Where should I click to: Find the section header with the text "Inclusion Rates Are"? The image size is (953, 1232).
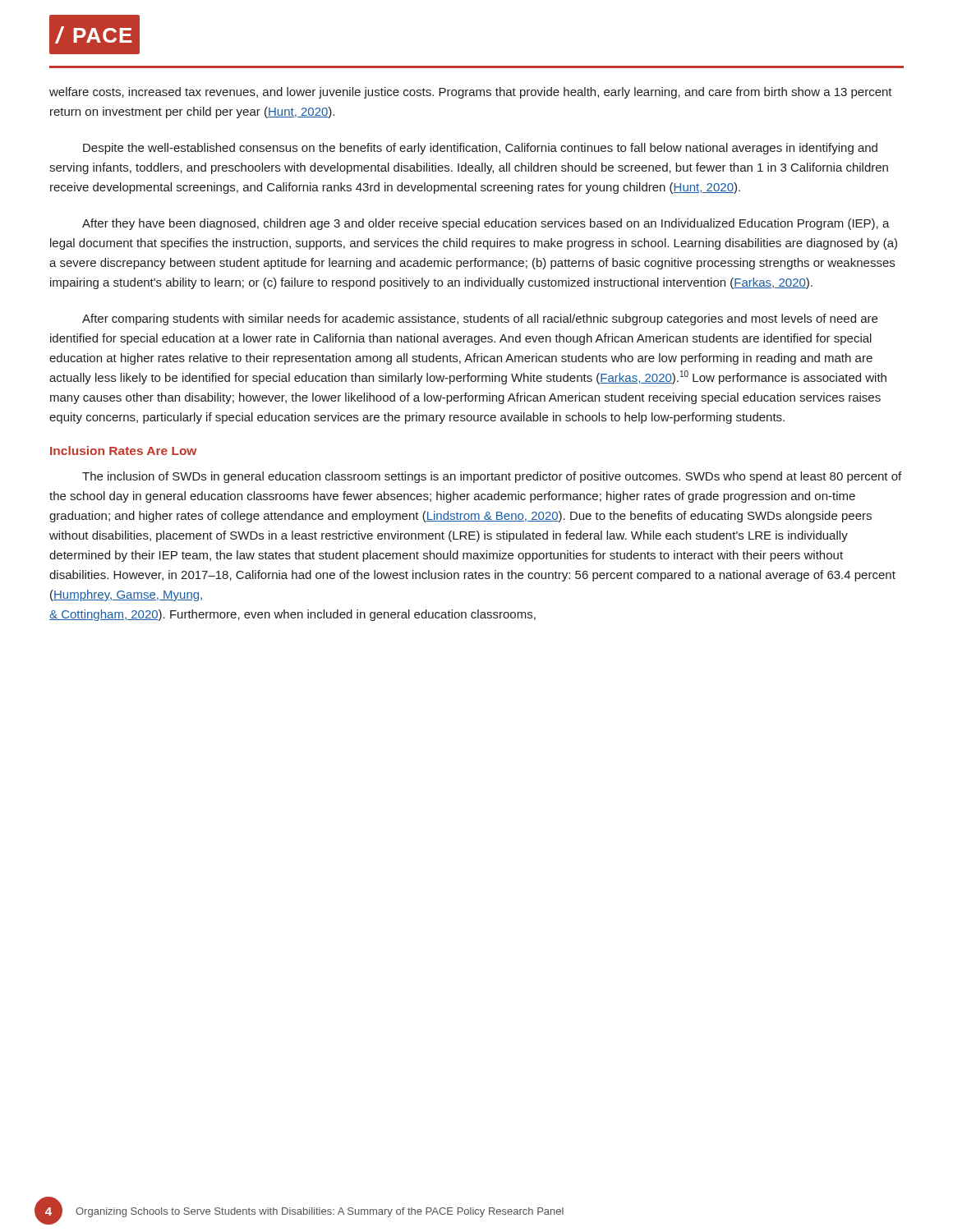coord(123,450)
